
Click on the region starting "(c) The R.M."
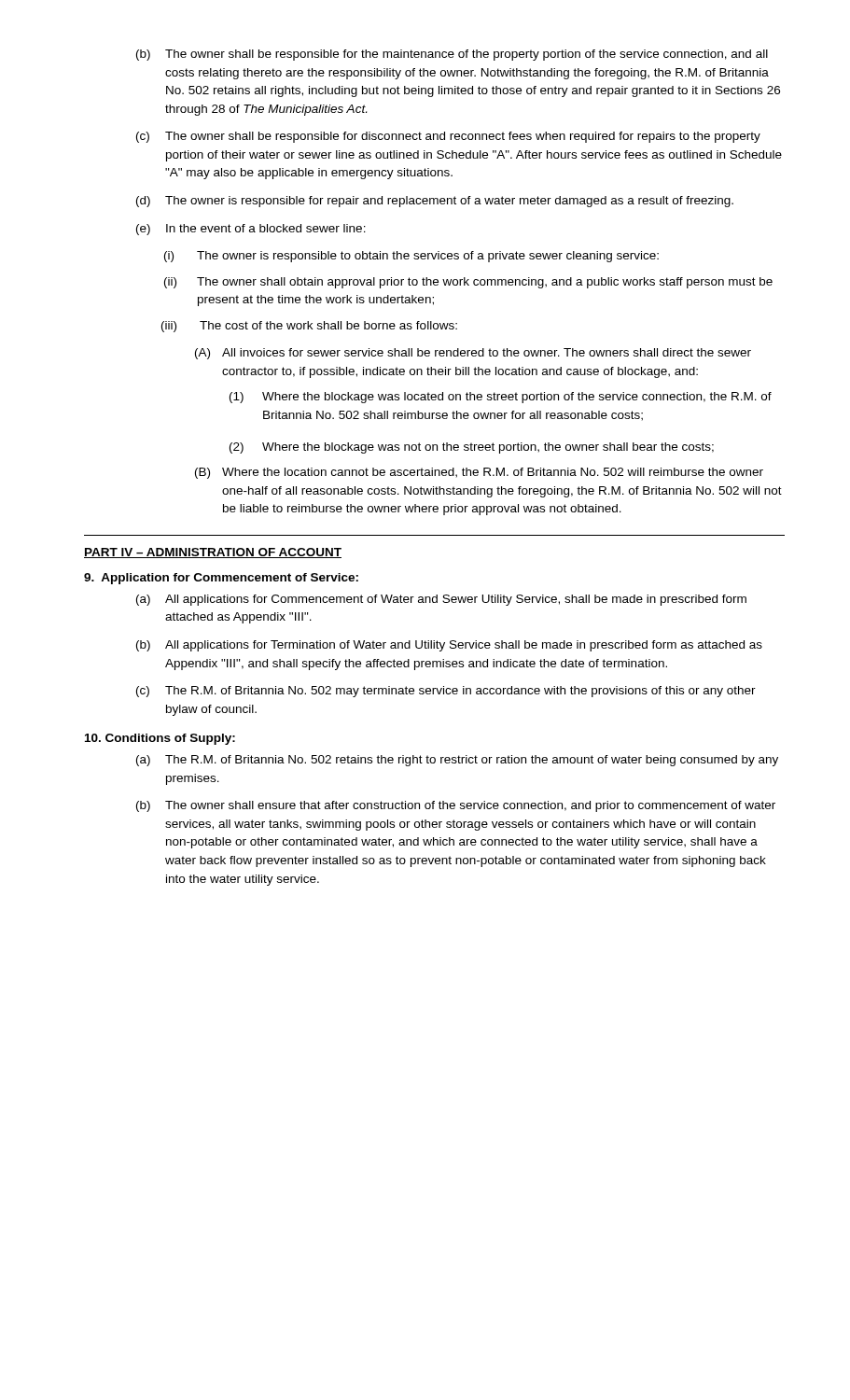pyautogui.click(x=460, y=700)
